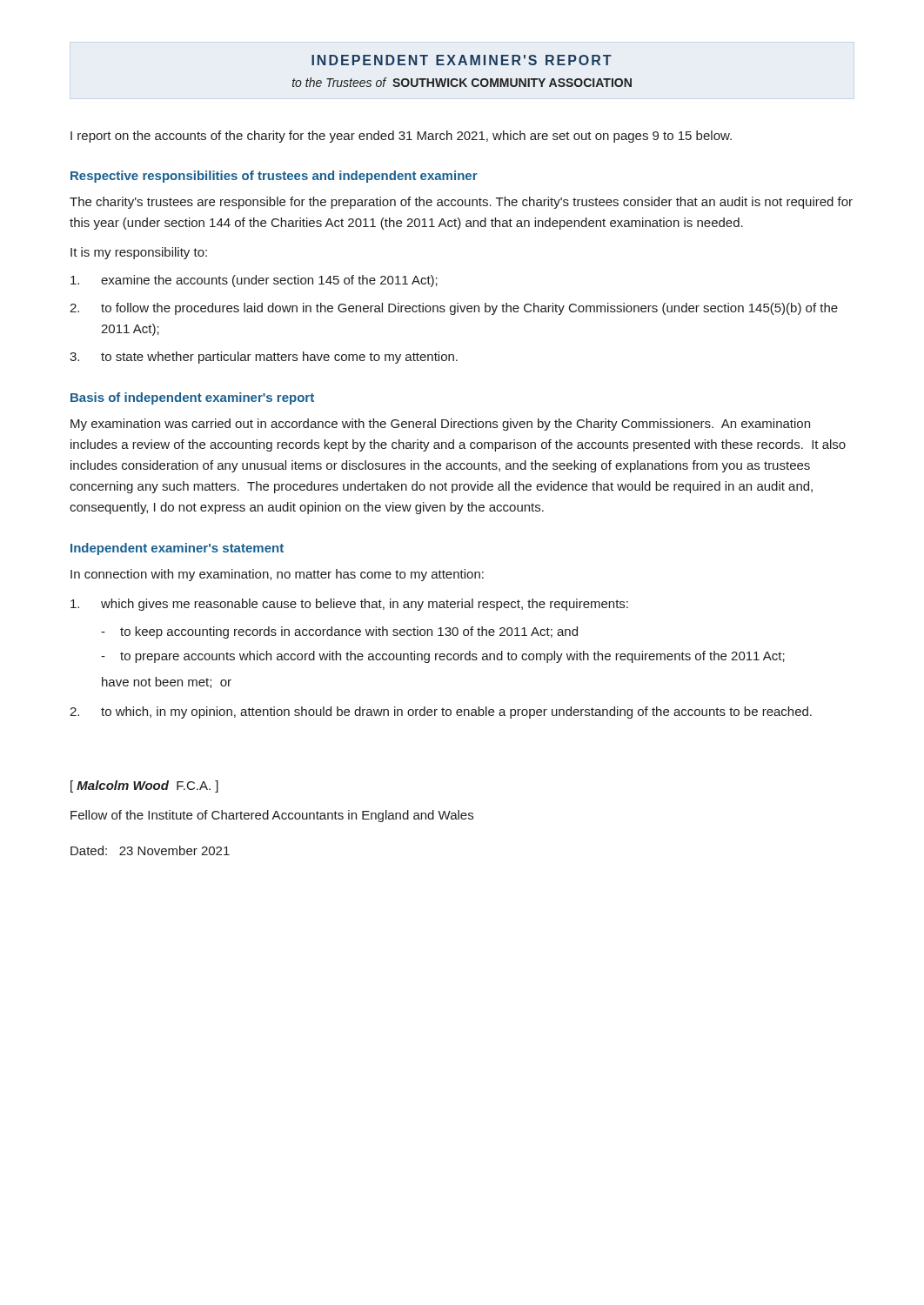Image resolution: width=924 pixels, height=1305 pixels.
Task: Where is the passage that starts "which gives me reasonable"?
Action: pos(462,604)
